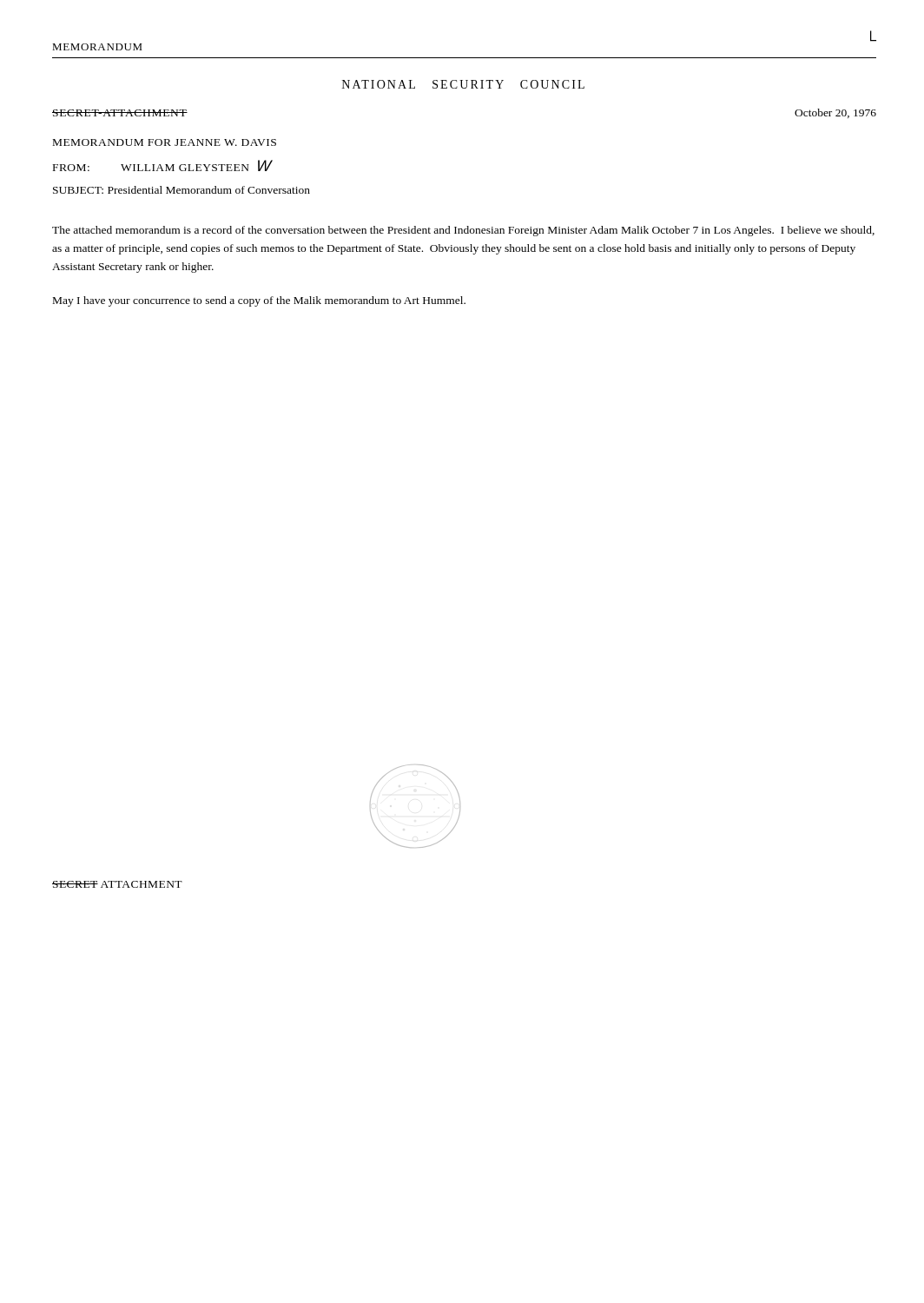Select the text block with the text "MEMORANDUM FOR JEANNE W."
Viewport: 924px width, 1303px height.
coord(165,142)
